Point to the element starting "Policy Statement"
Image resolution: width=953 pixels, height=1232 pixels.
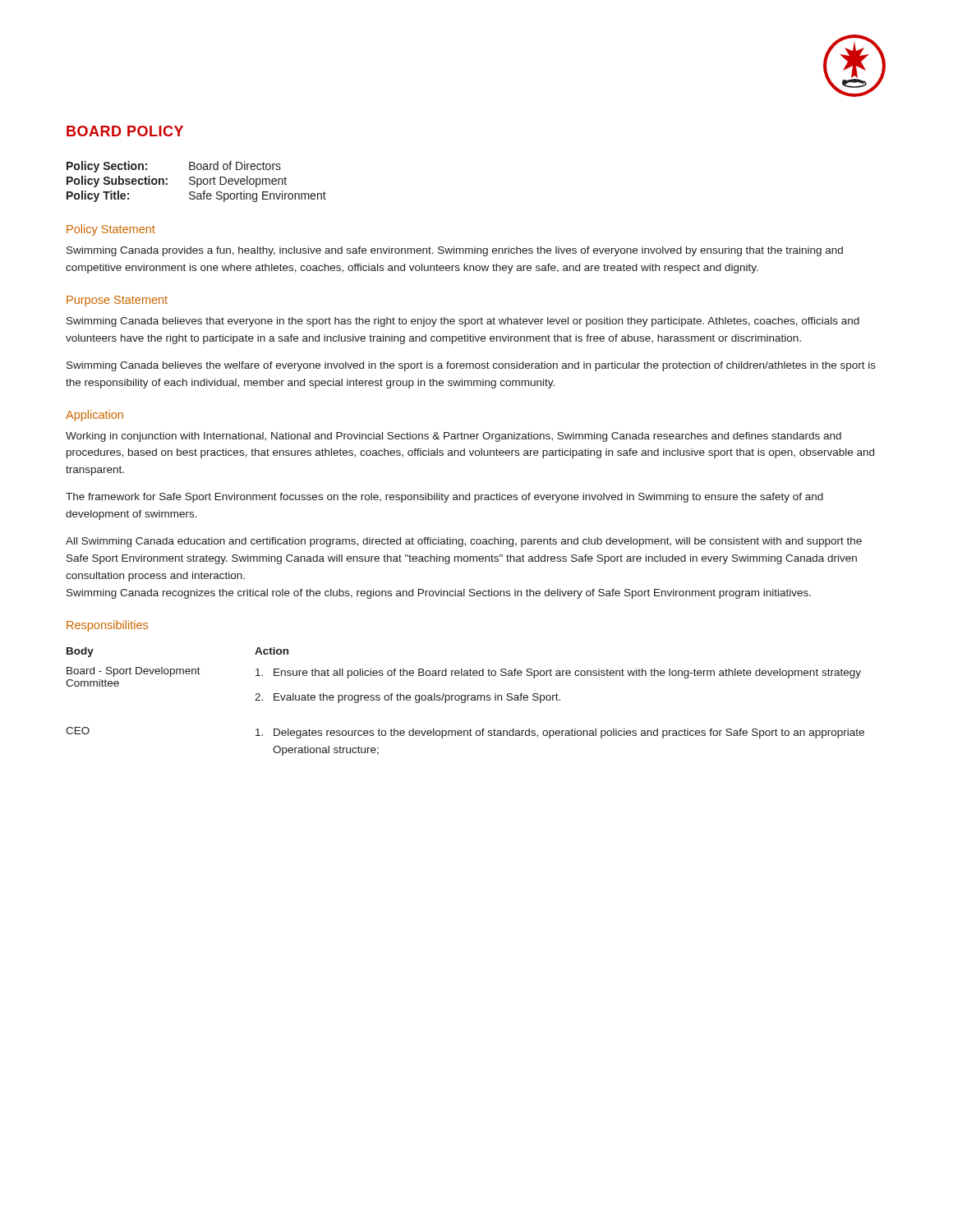pos(110,229)
